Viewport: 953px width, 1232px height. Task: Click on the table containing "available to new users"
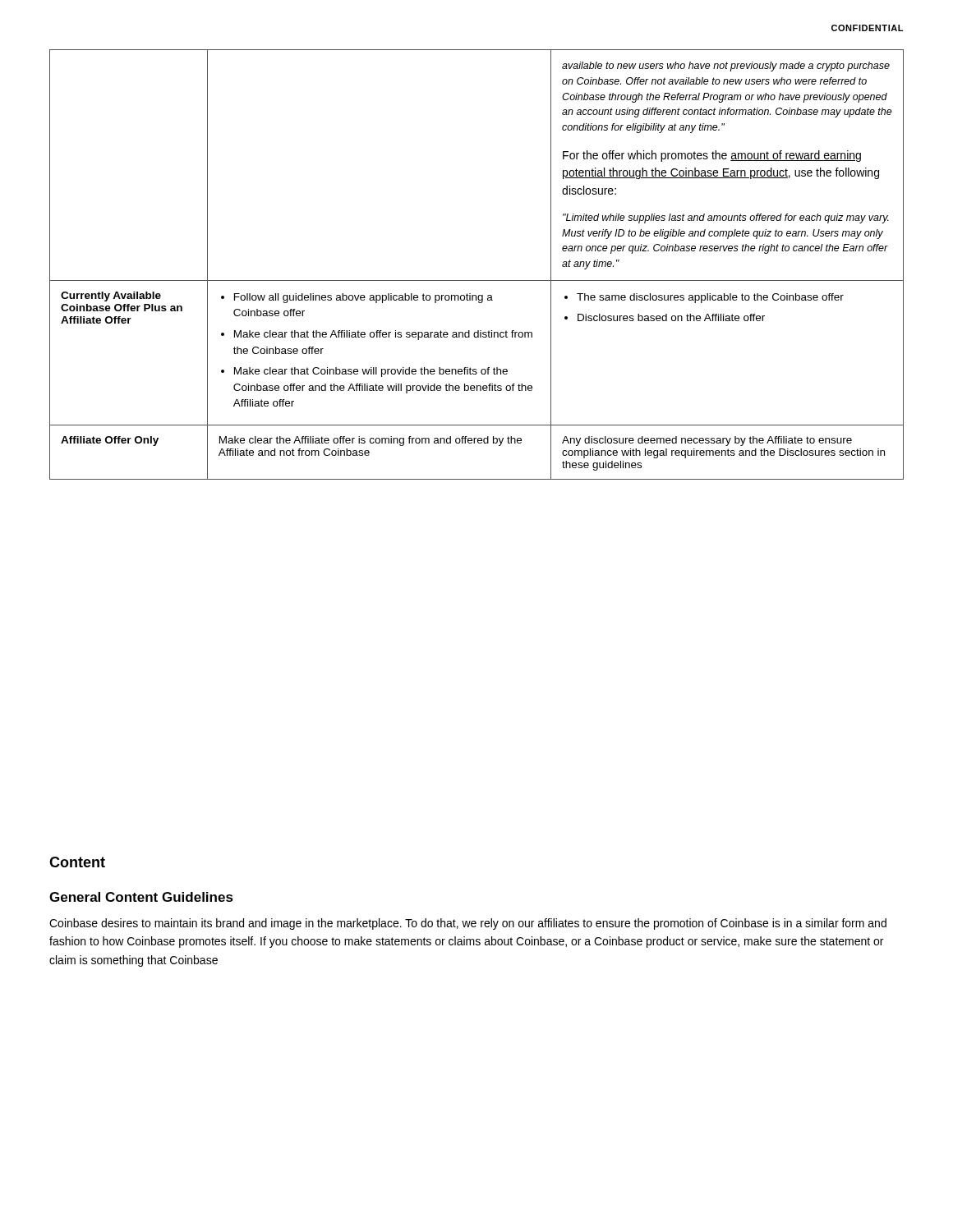click(x=476, y=264)
